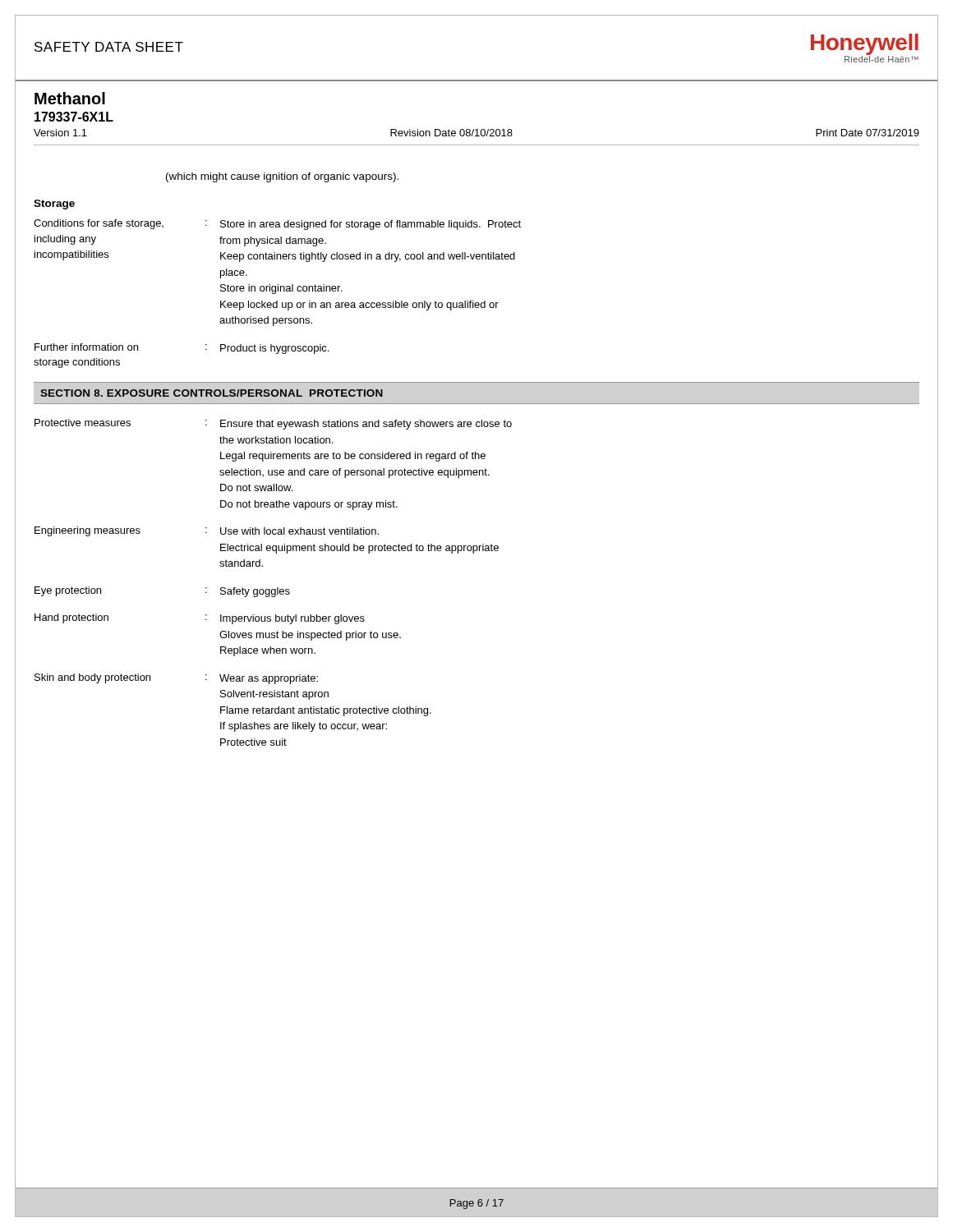Point to the text starting "Version 1.1 Revision Date 08/10/2018 Print"
953x1232 pixels.
(x=476, y=133)
